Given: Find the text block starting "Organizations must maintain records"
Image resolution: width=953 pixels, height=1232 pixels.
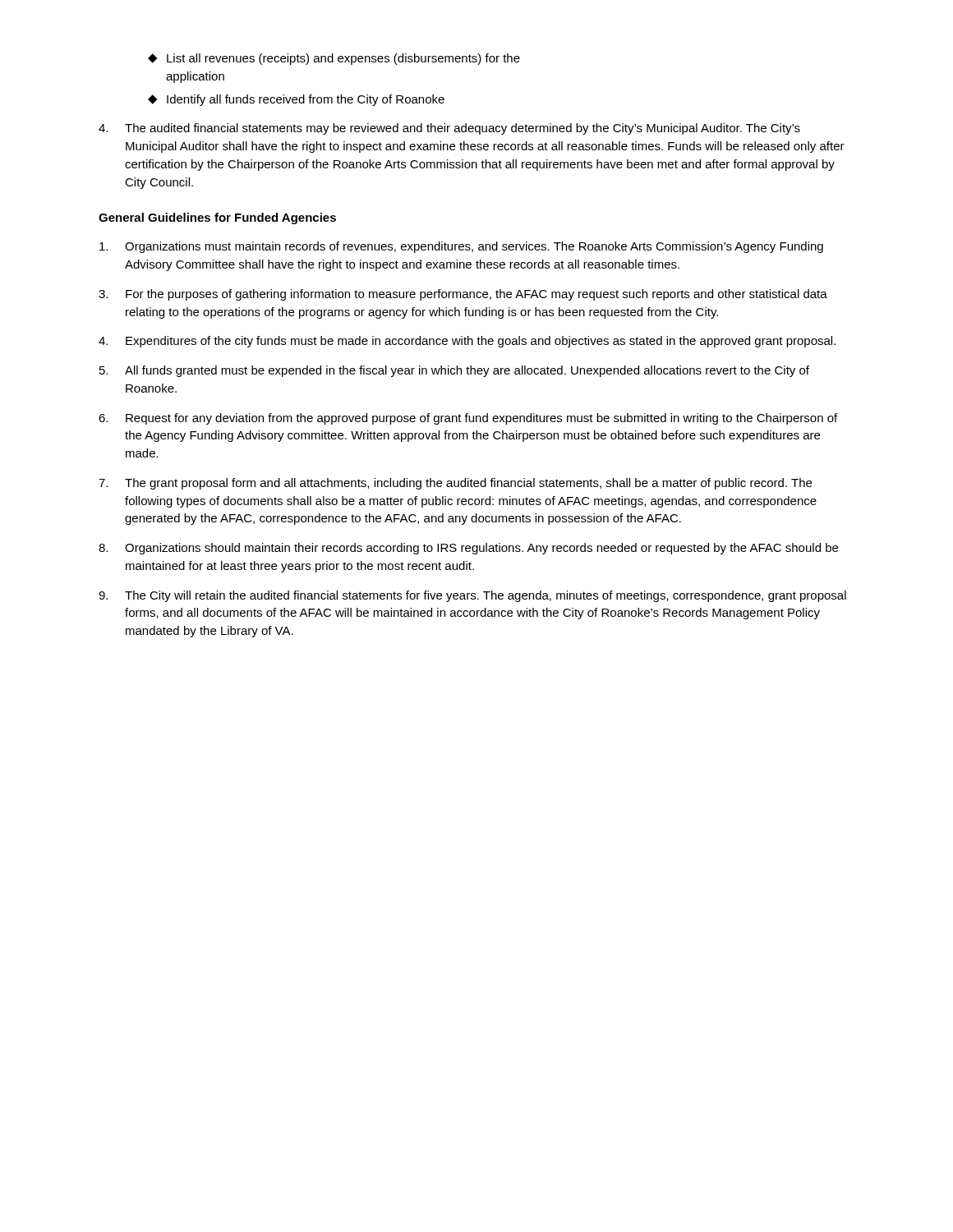Looking at the screenshot, I should (x=476, y=255).
